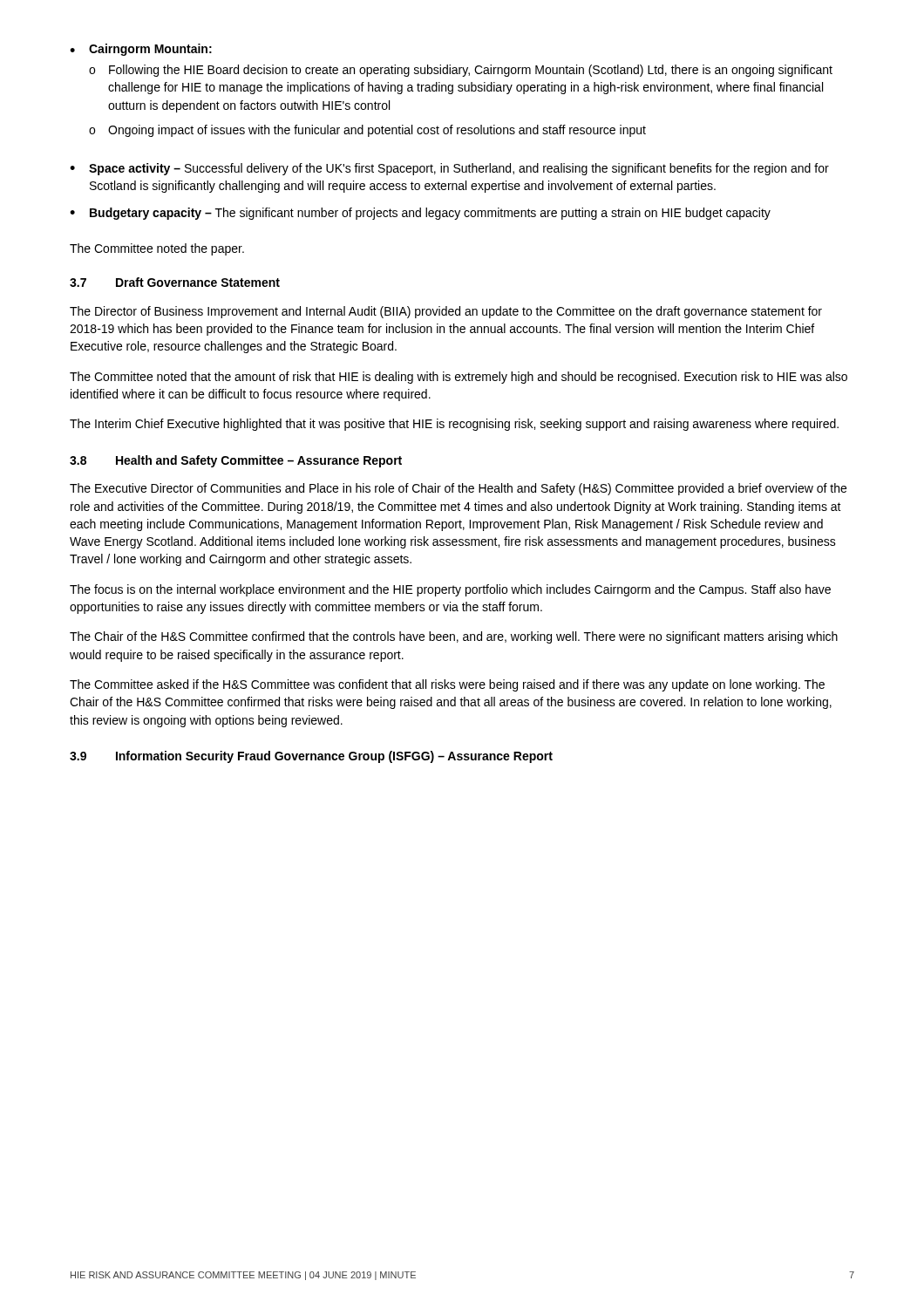Find the passage starting "The Committee asked"

(x=451, y=702)
